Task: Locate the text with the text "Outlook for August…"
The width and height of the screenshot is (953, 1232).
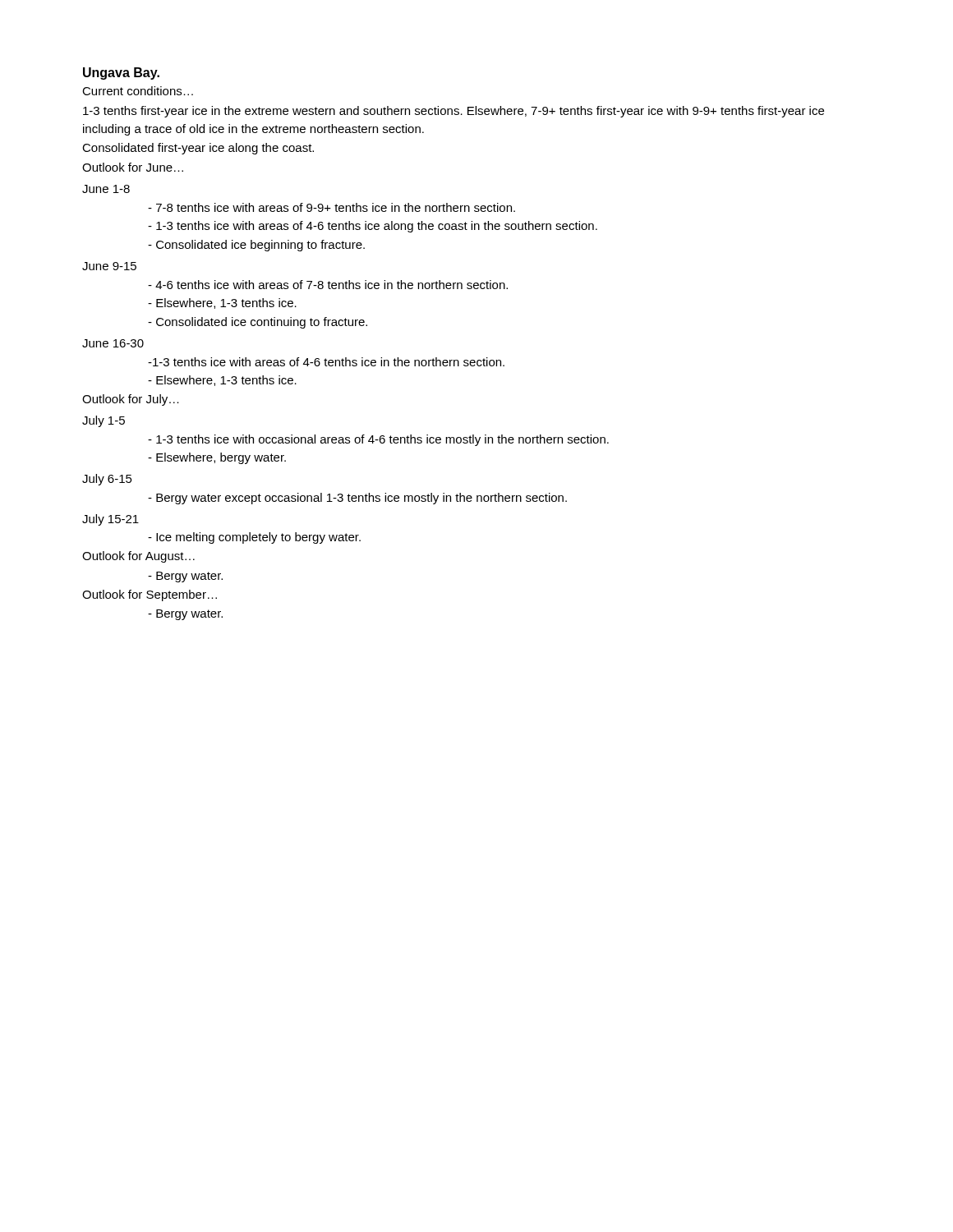Action: pos(139,556)
